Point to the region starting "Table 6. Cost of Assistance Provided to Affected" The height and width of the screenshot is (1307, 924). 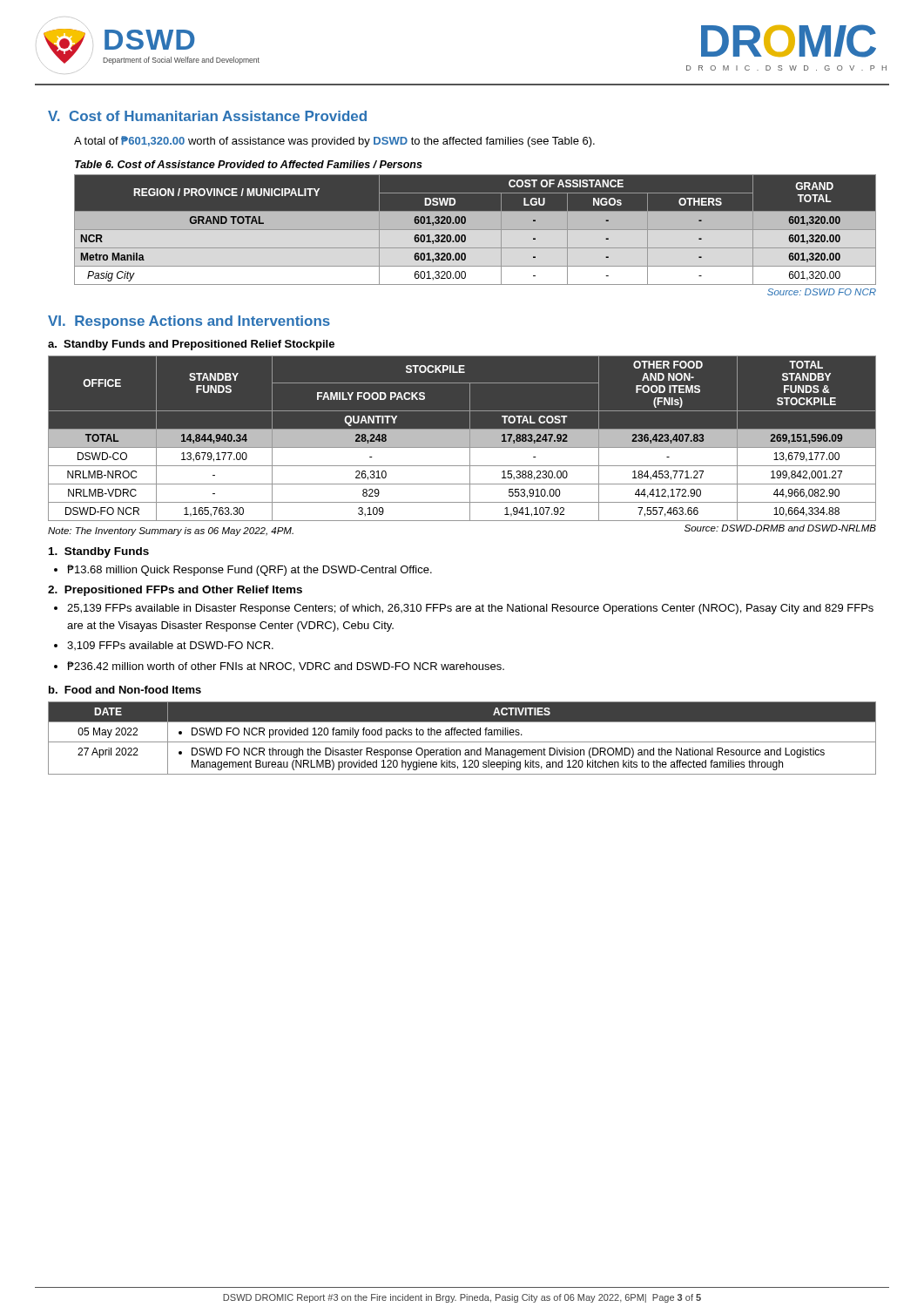[x=248, y=164]
